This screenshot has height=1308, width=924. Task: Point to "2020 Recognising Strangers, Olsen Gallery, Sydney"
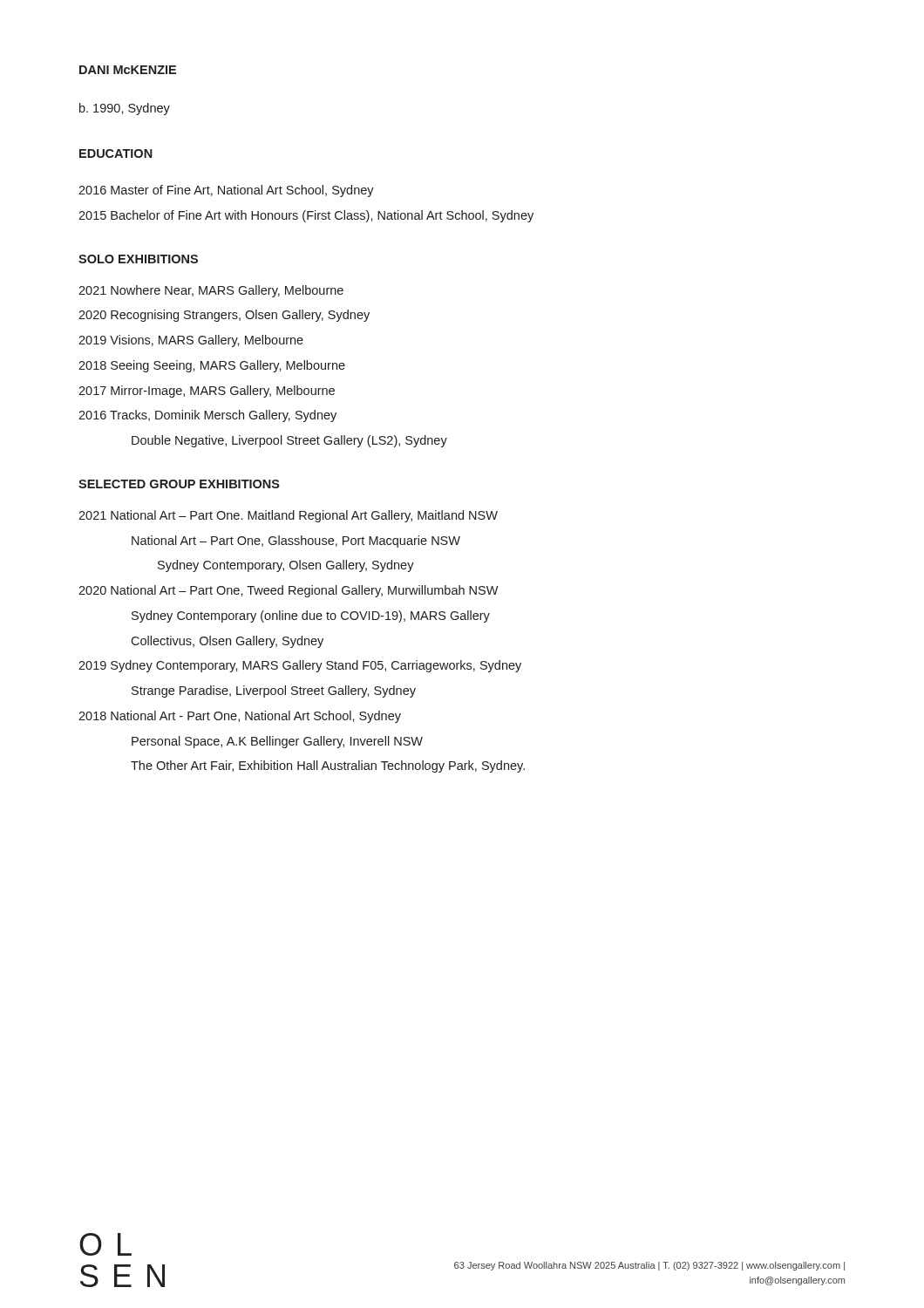click(224, 315)
